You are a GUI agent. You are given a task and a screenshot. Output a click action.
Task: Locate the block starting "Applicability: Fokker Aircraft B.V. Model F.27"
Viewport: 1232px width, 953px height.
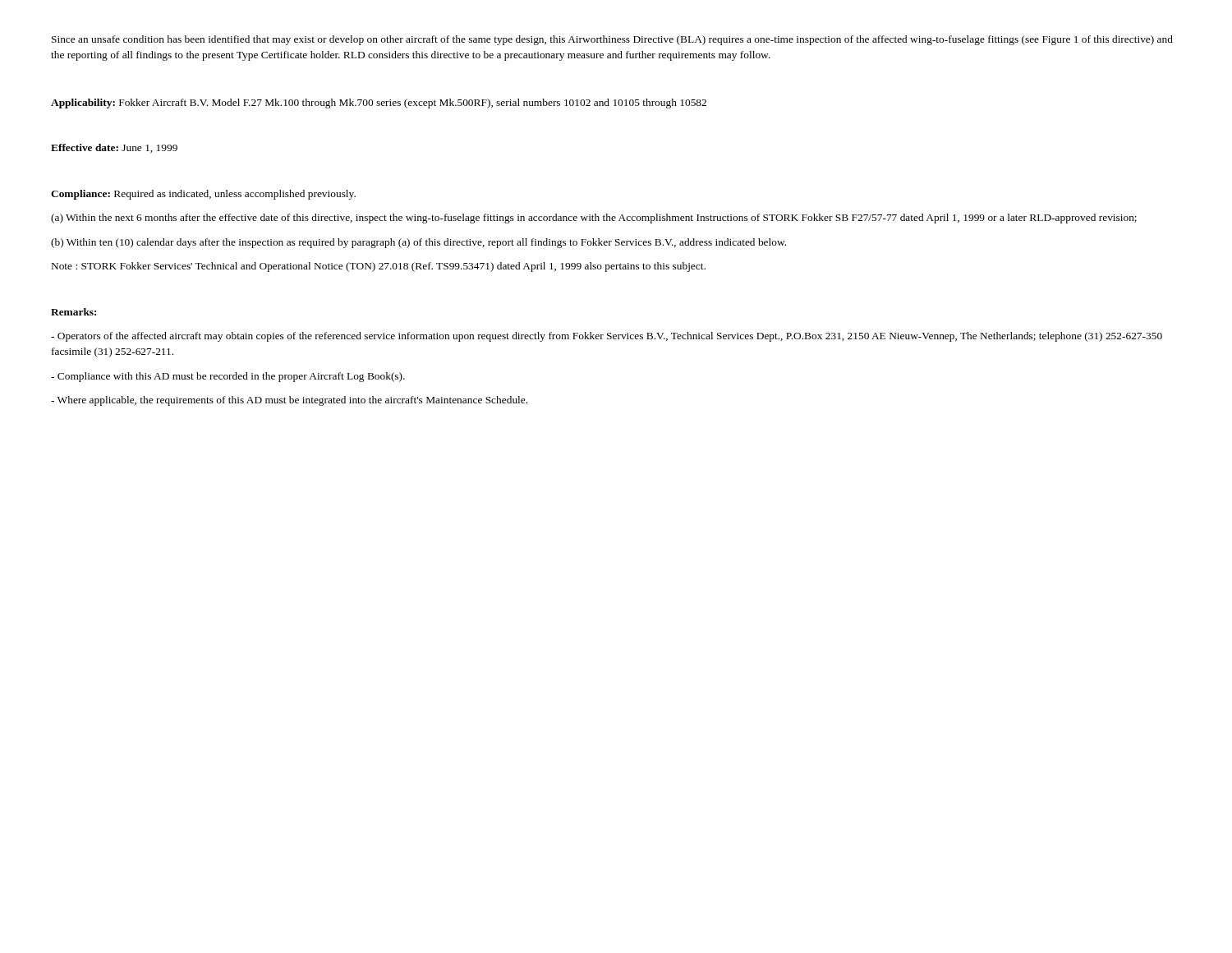[379, 102]
